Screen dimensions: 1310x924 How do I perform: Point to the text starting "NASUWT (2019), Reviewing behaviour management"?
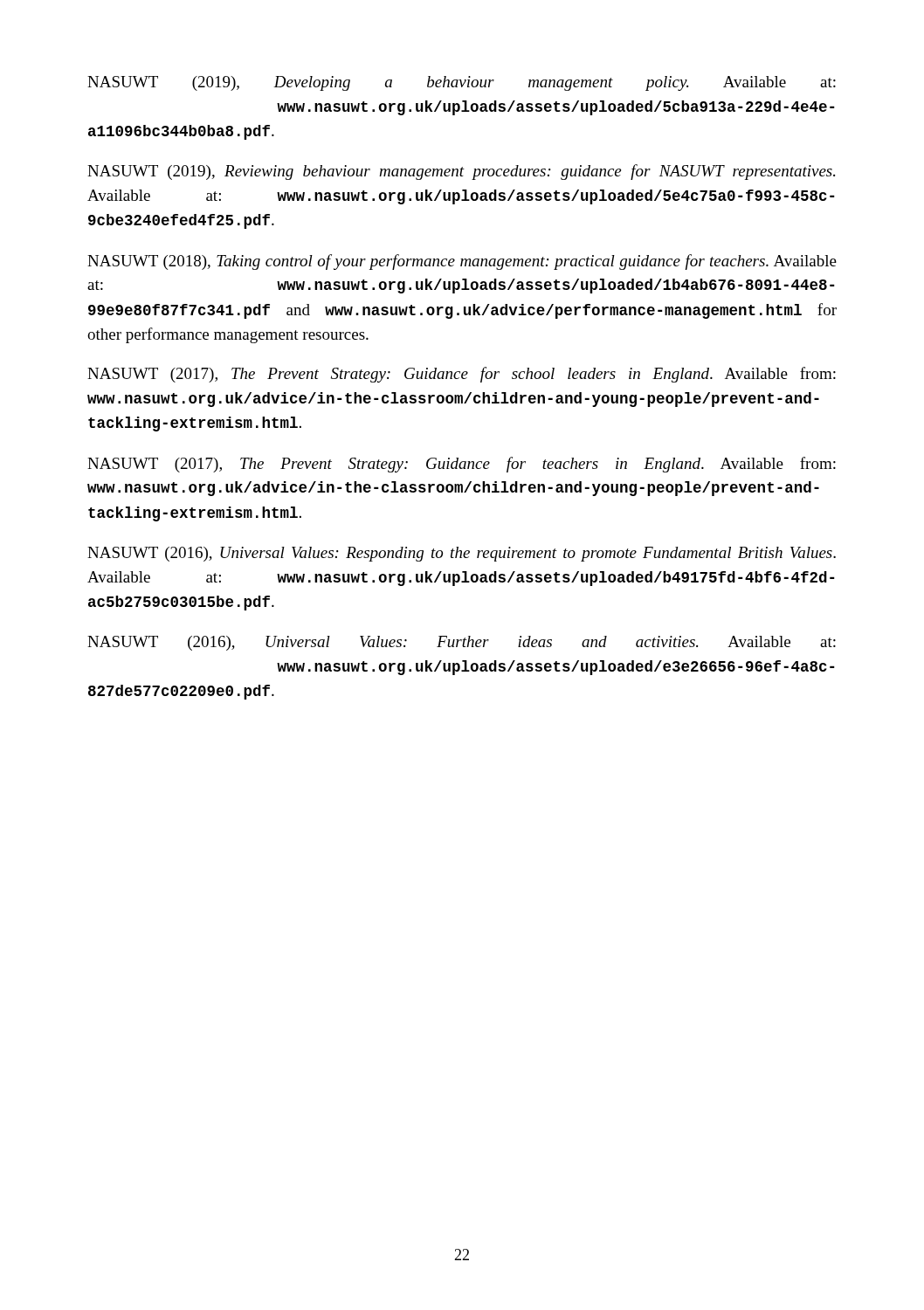(462, 196)
